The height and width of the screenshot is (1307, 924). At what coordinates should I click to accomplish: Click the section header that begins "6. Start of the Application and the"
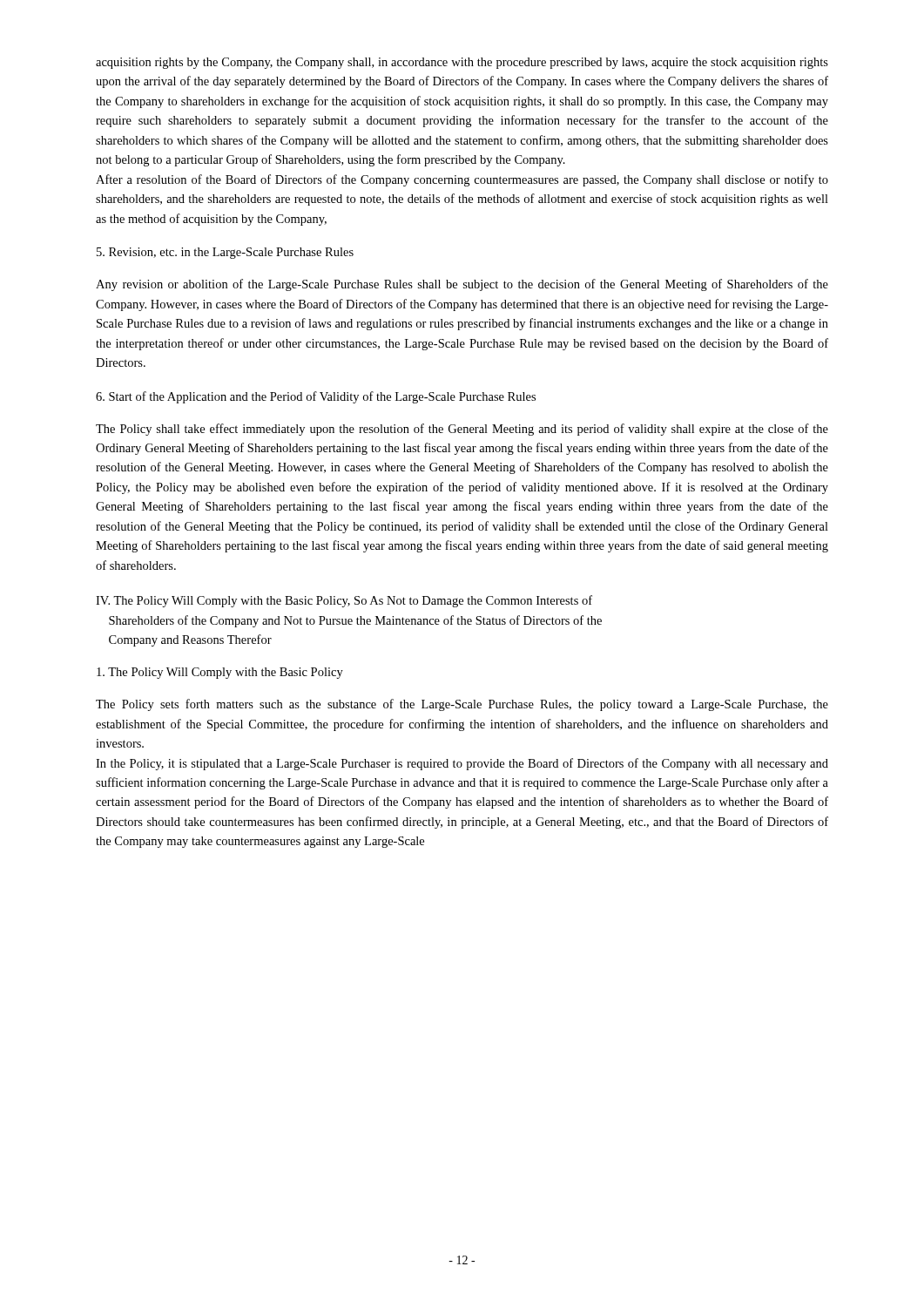462,396
